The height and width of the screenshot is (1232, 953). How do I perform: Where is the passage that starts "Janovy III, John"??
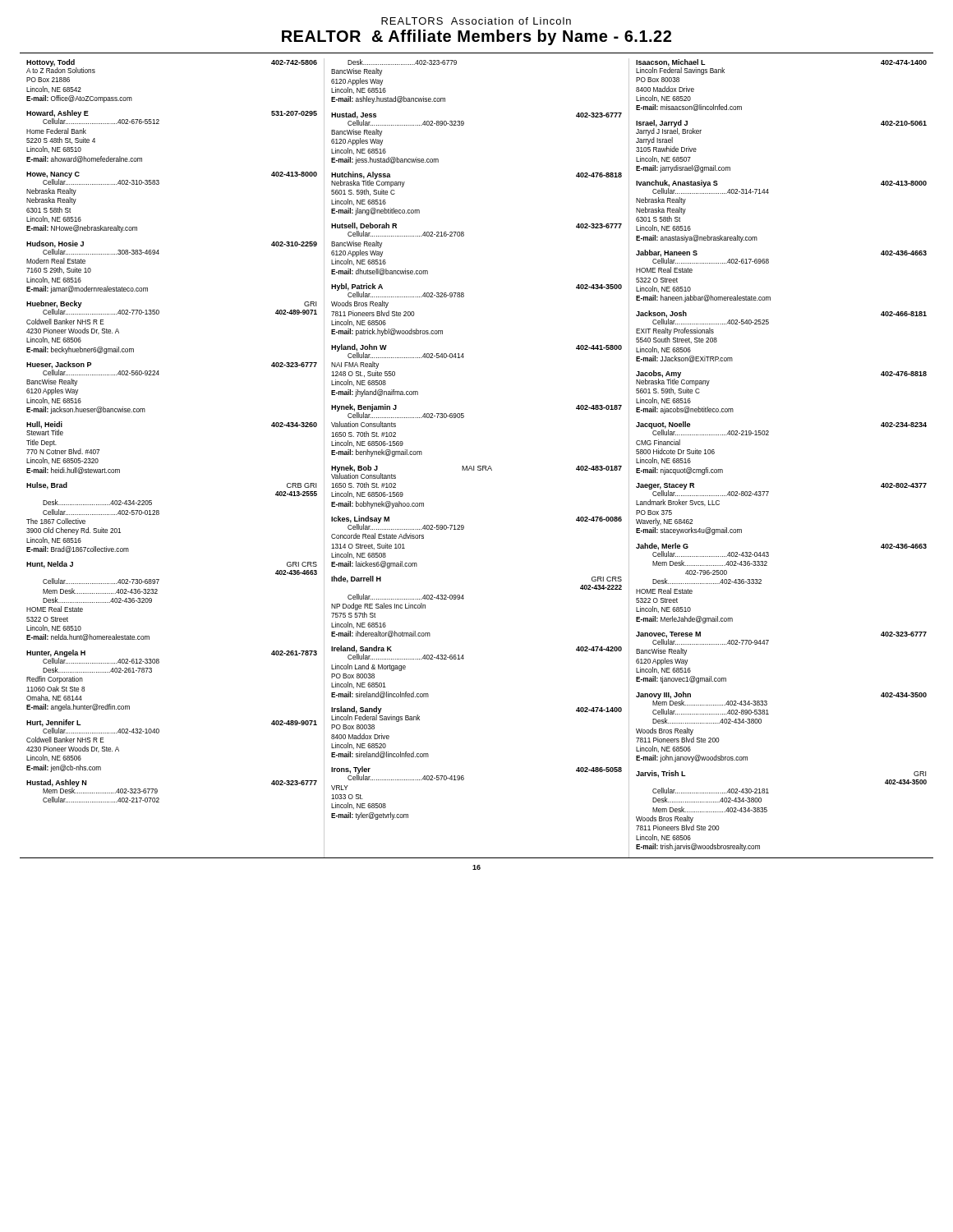(x=680, y=697)
